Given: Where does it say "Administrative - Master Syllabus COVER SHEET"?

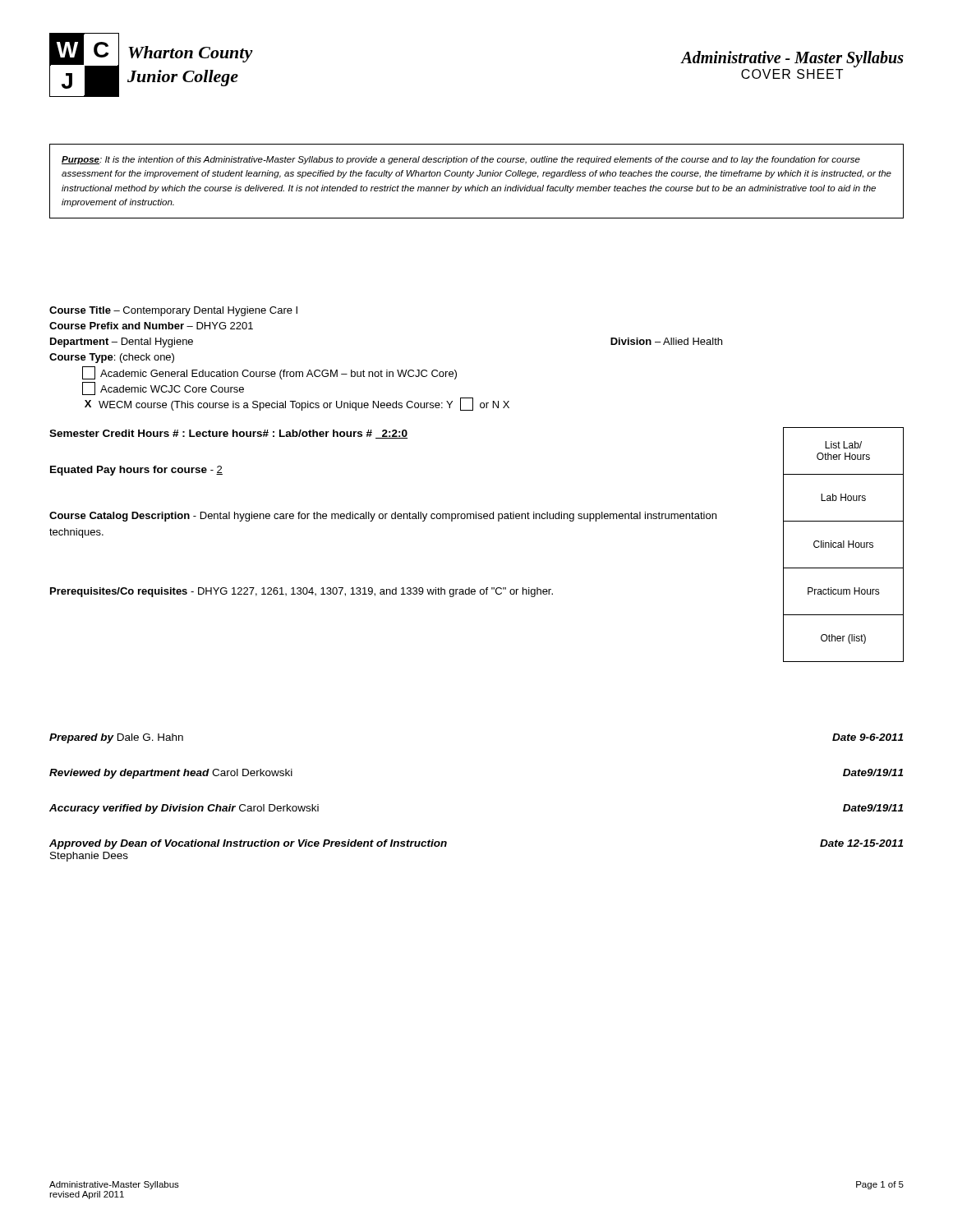Looking at the screenshot, I should (x=793, y=65).
